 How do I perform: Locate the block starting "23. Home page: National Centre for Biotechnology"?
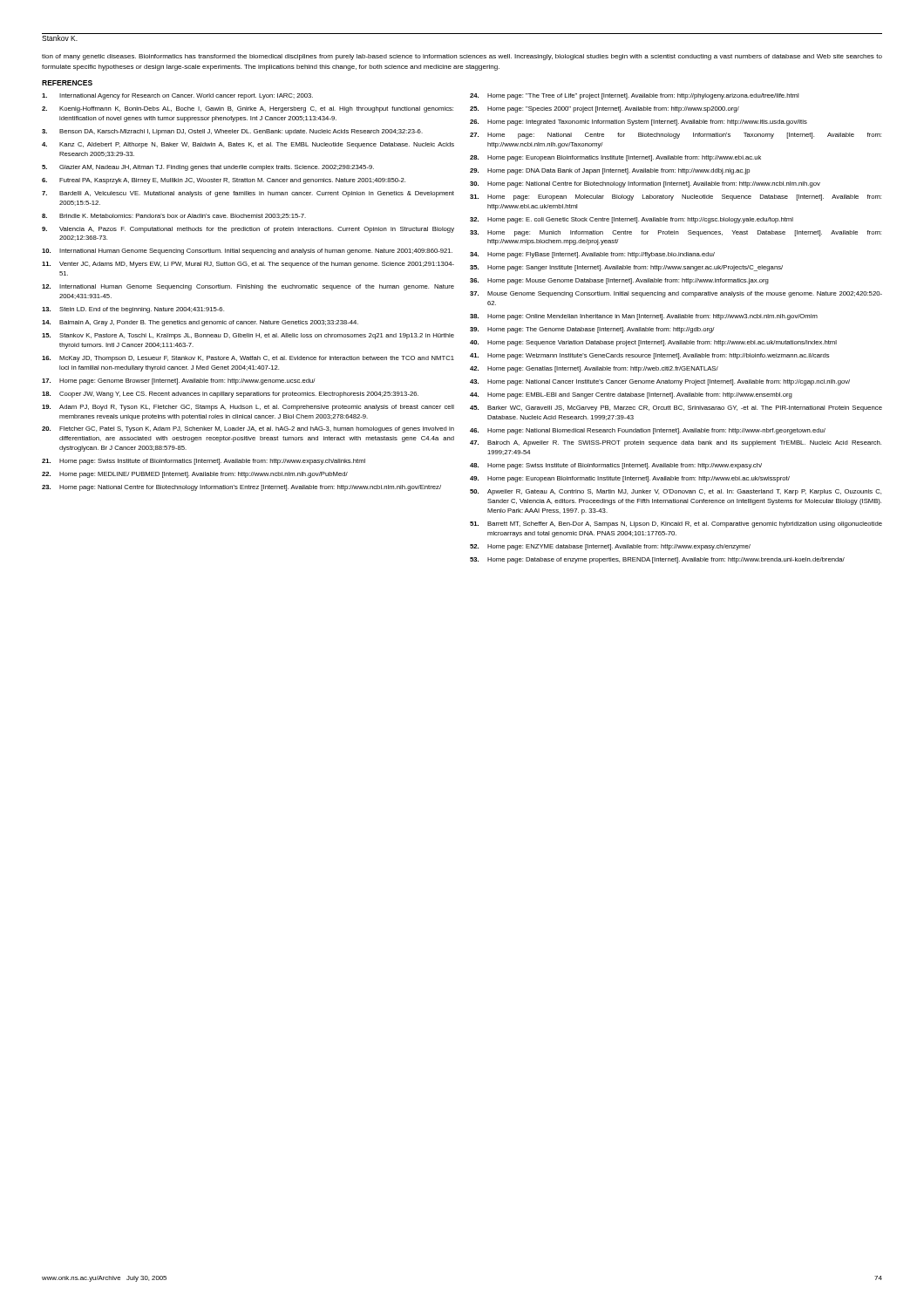coord(248,488)
